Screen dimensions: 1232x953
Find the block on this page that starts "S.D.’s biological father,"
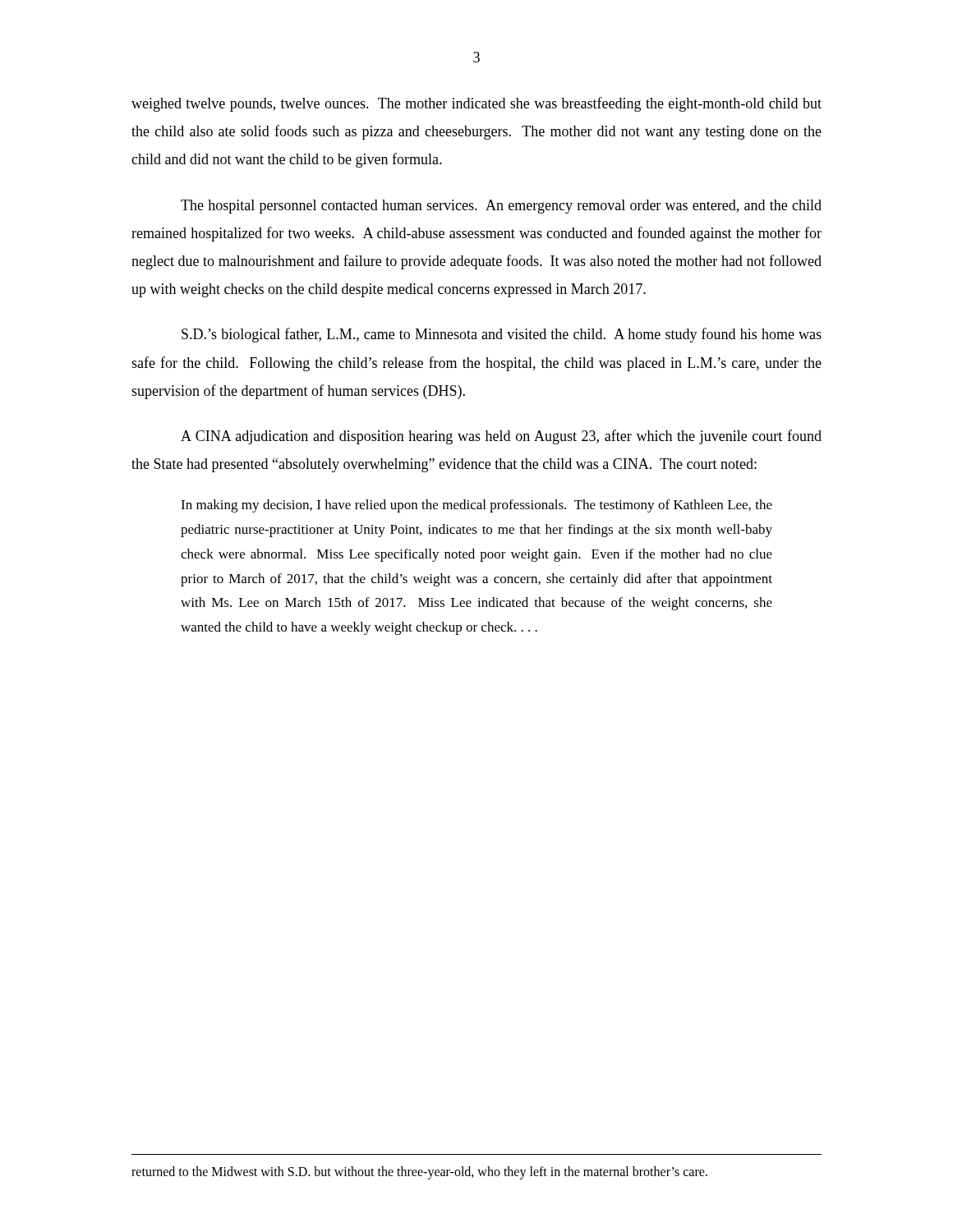(x=476, y=363)
